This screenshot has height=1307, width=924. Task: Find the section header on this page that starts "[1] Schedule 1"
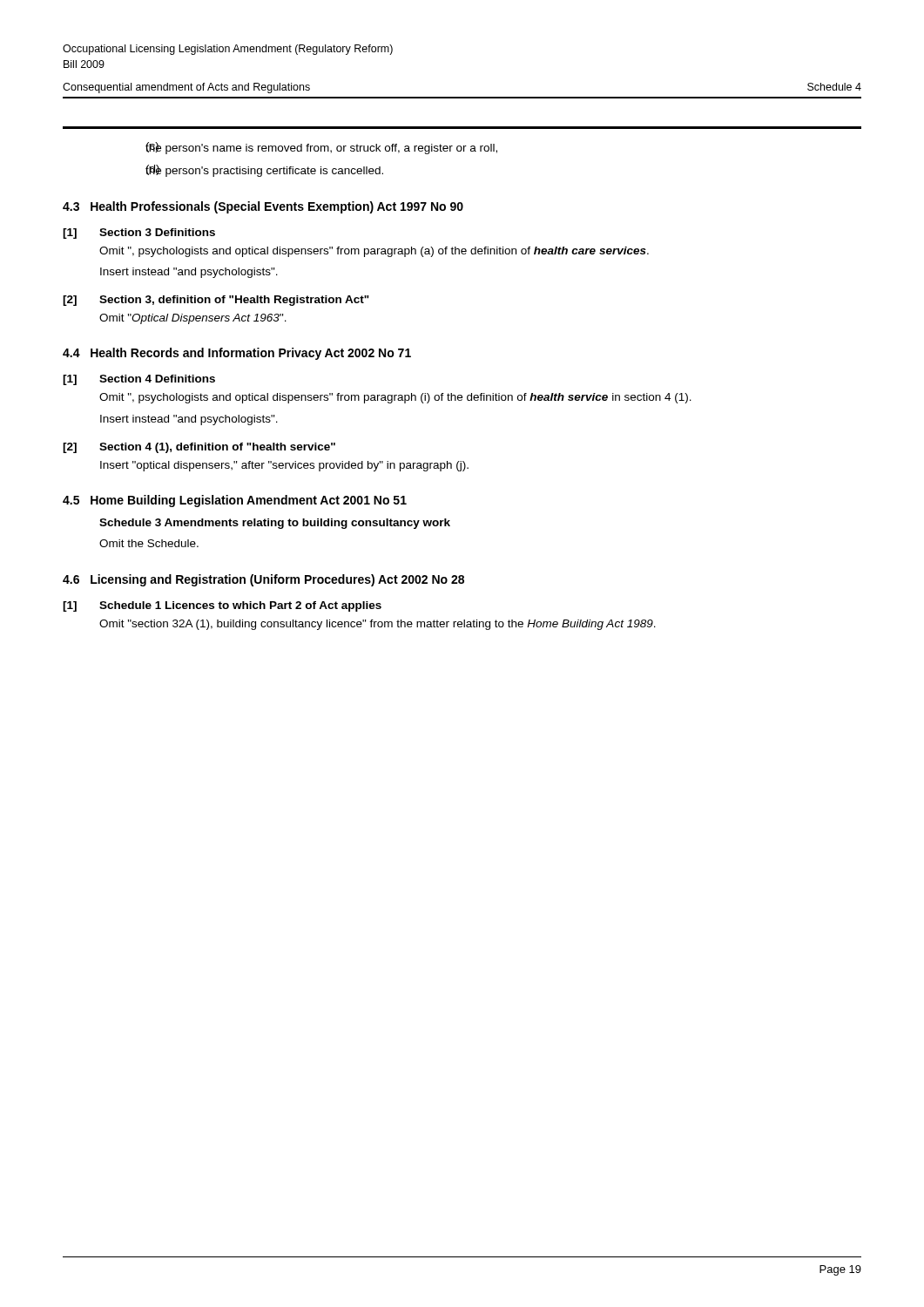coord(222,606)
